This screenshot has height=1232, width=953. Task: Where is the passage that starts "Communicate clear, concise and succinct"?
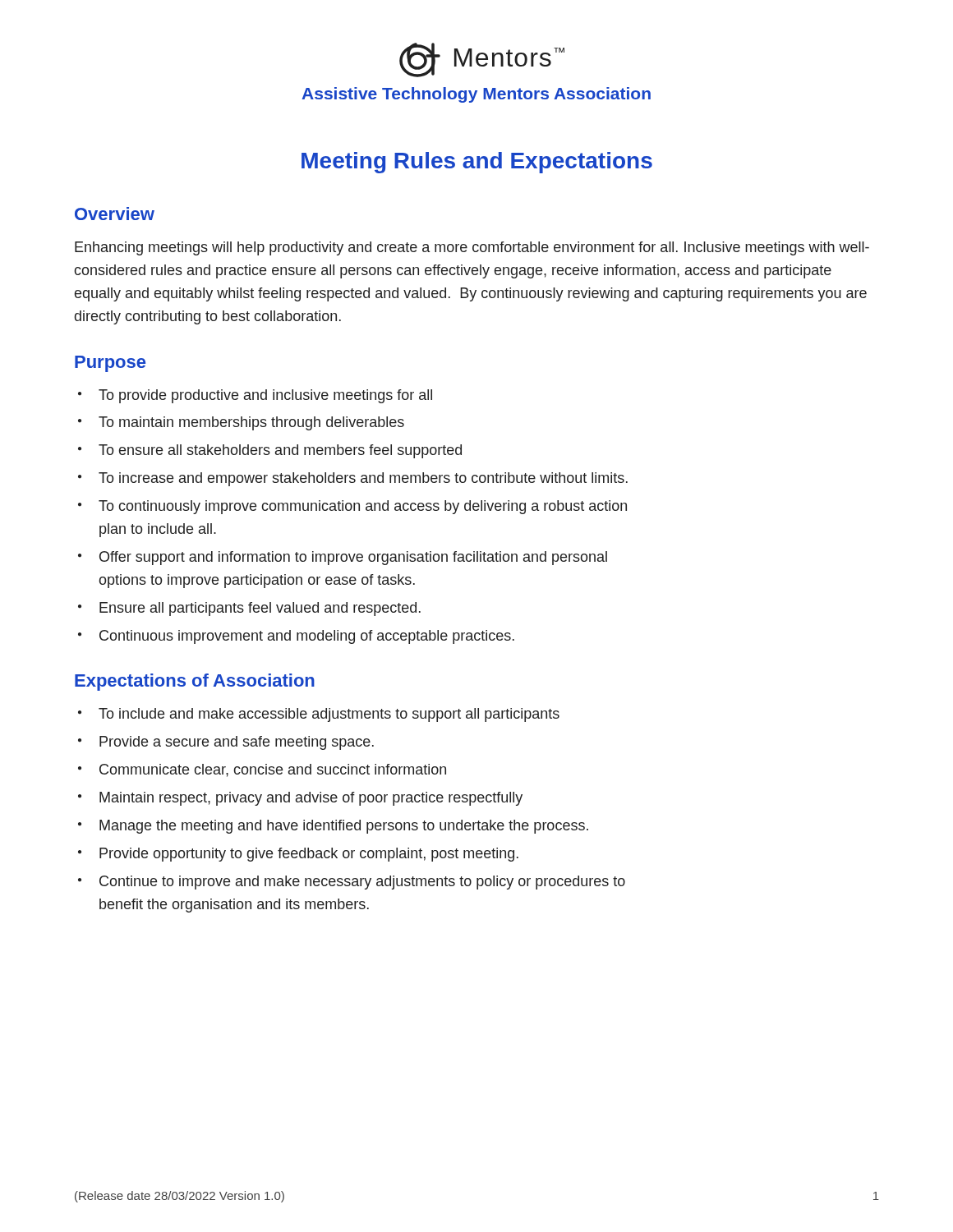[x=273, y=770]
